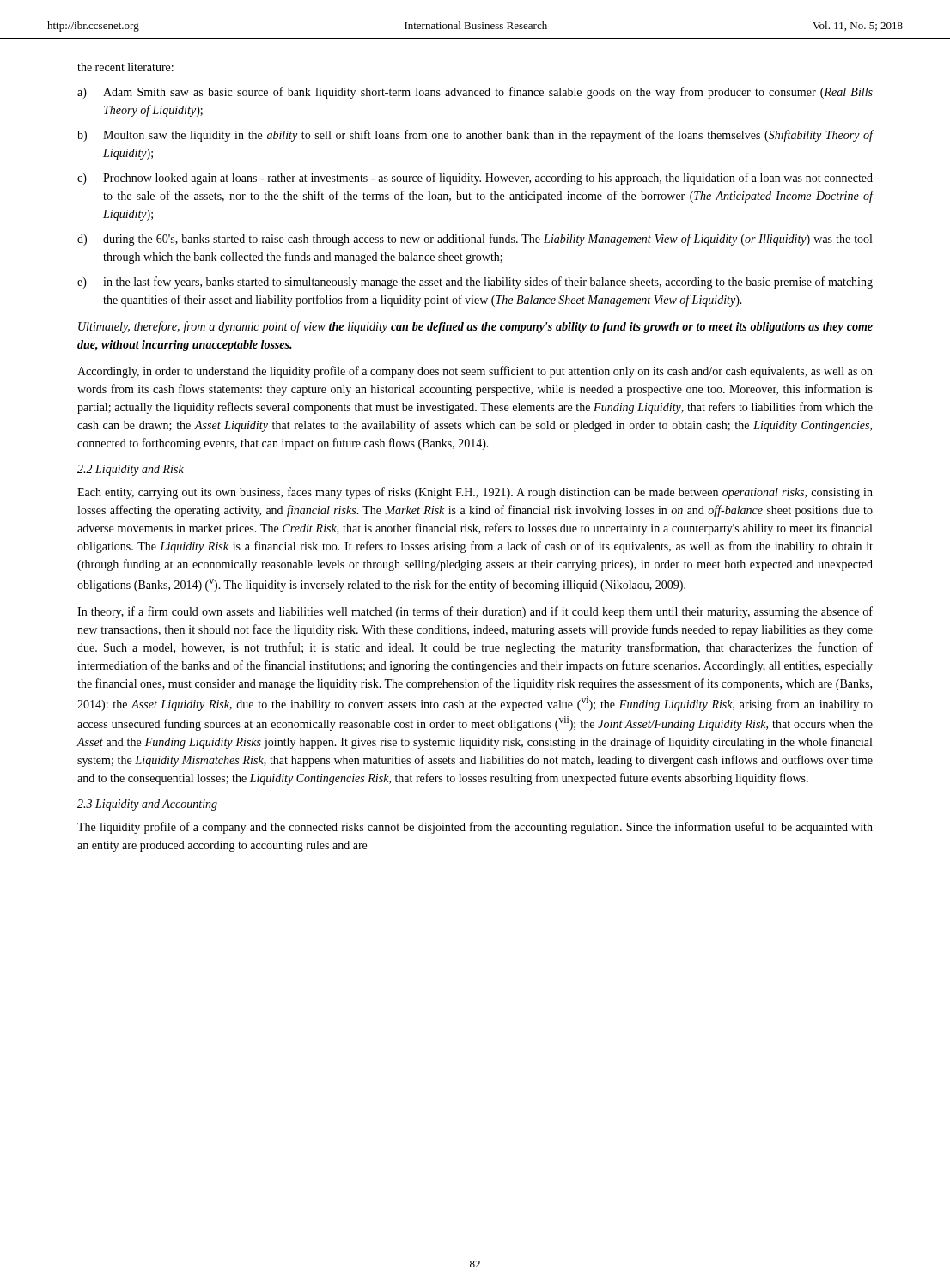Click on the region starting "In theory, if a firm"
950x1288 pixels.
(x=475, y=695)
